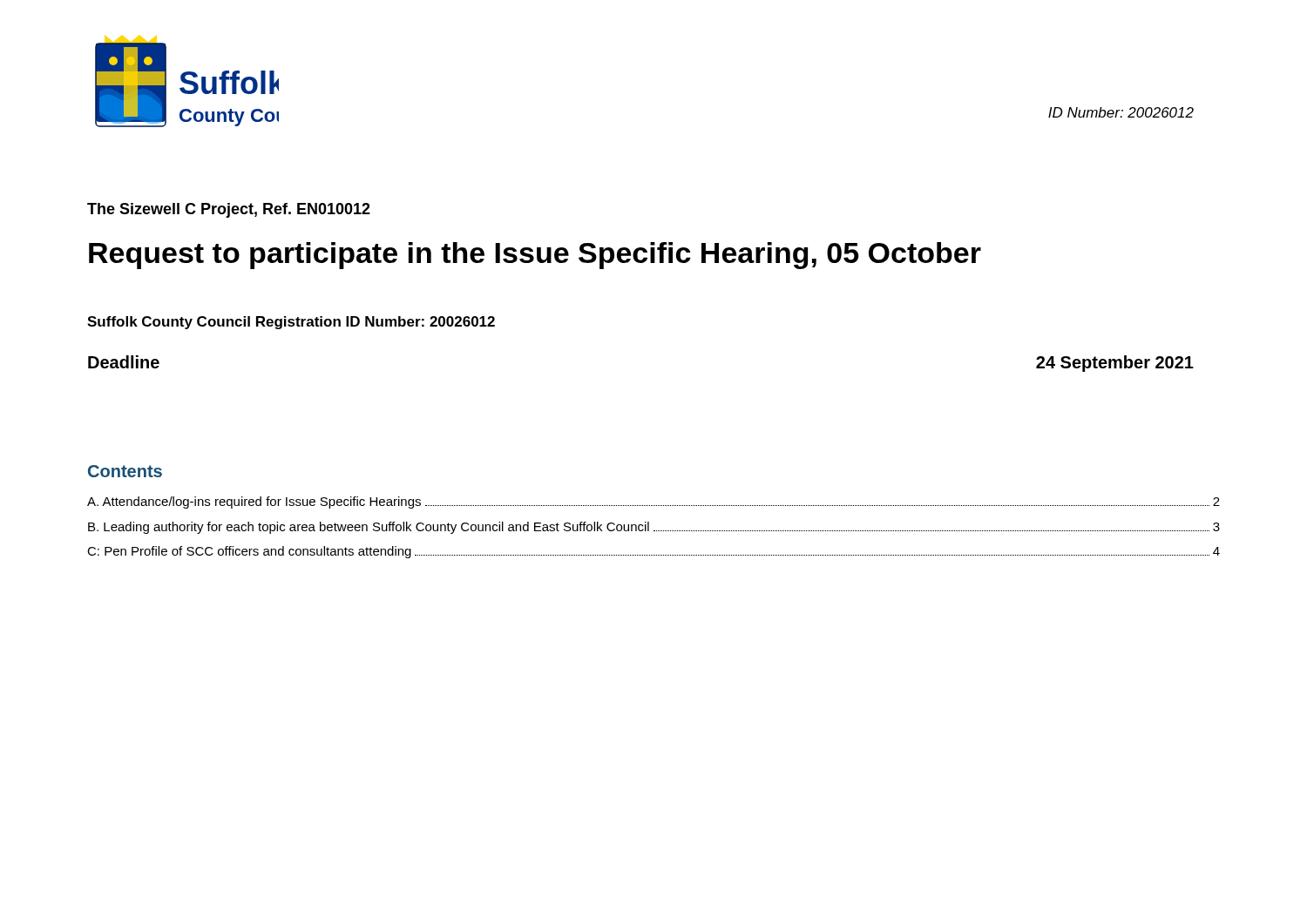Click on the text that reads "Suffolk County Council Registration ID Number: 20026012"
This screenshot has width=1307, height=924.
pos(291,322)
